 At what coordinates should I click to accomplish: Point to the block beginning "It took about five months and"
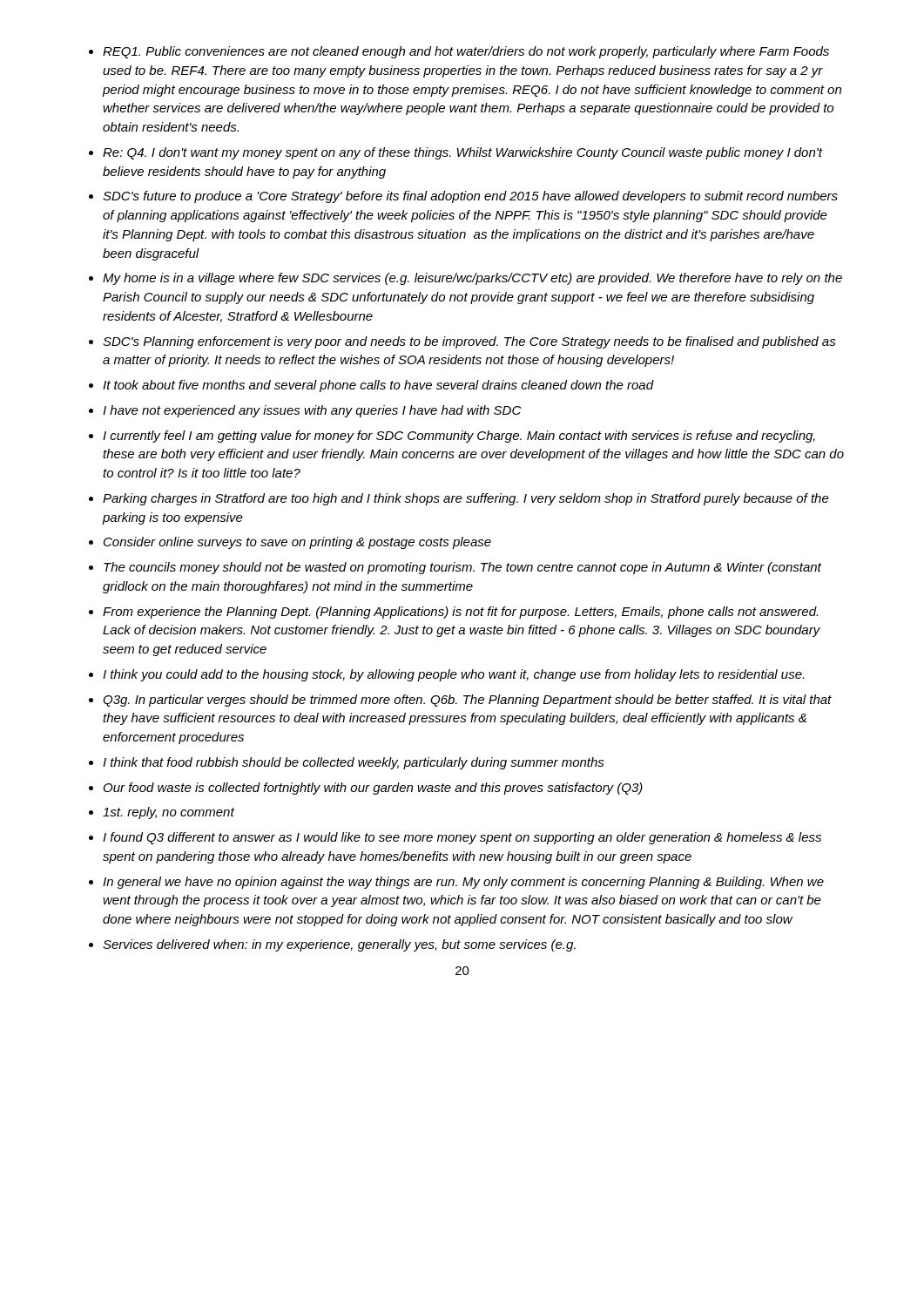point(378,385)
